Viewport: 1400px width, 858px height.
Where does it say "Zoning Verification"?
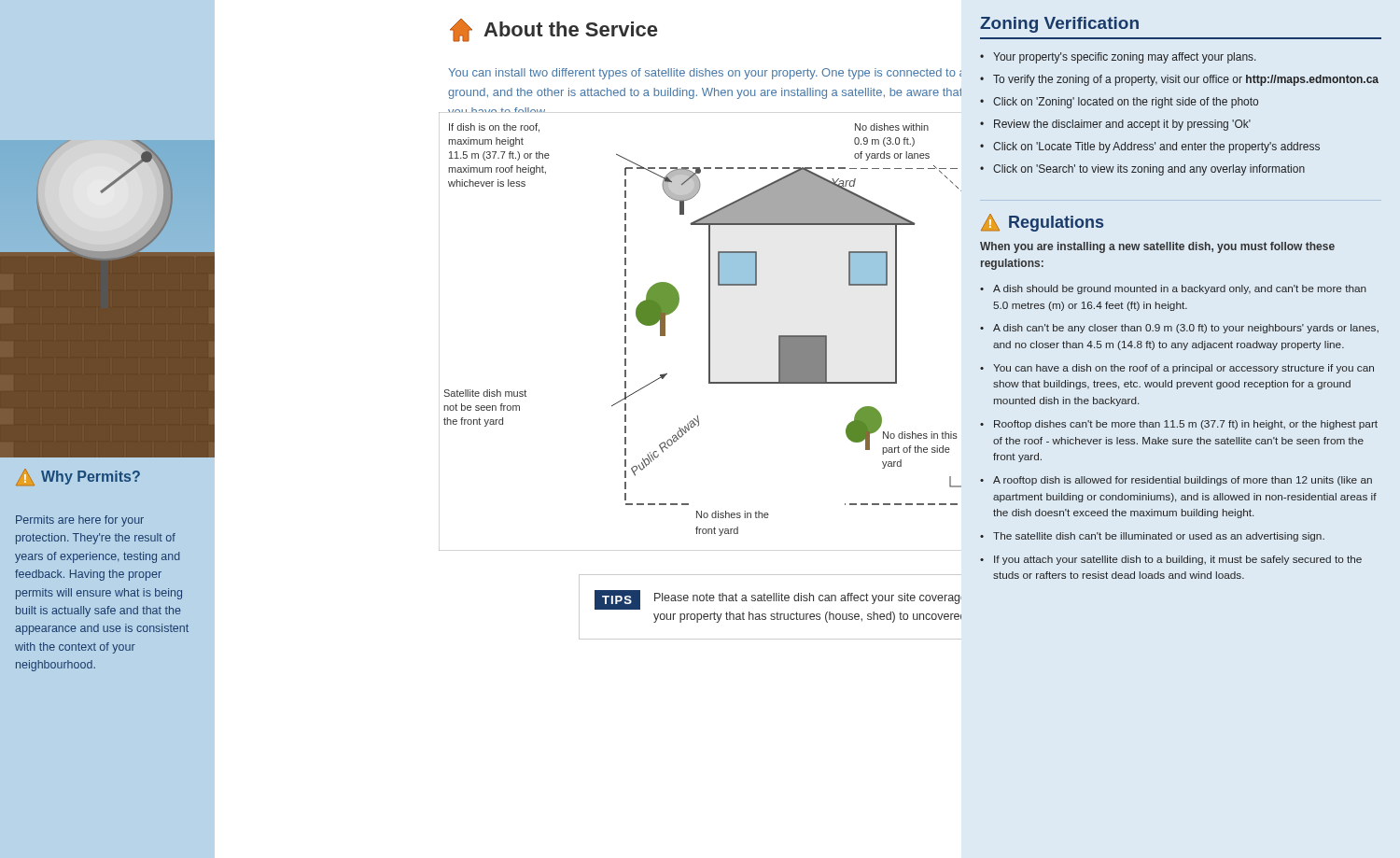[x=1181, y=26]
